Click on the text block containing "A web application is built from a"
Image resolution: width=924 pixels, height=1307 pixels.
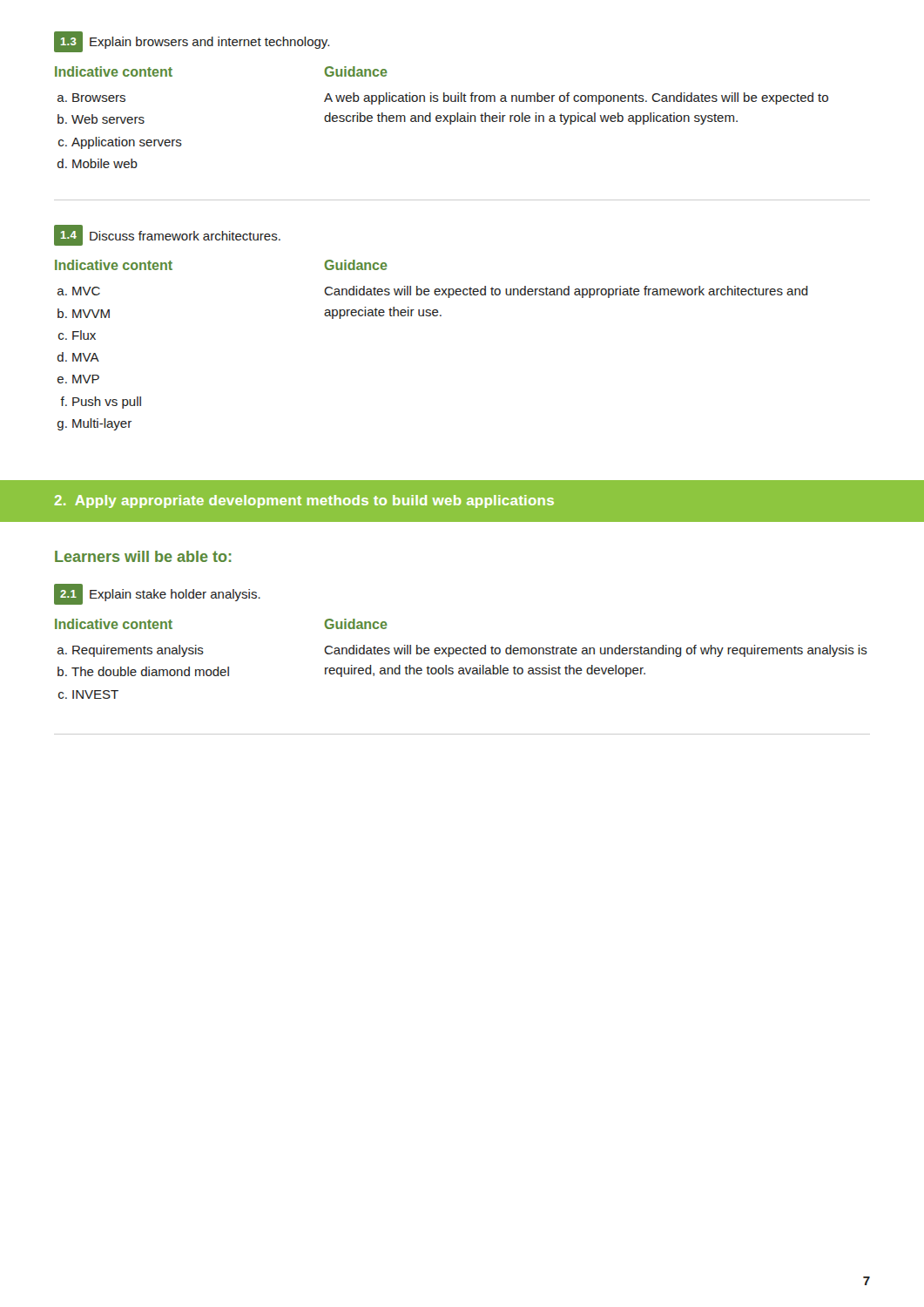pyautogui.click(x=576, y=107)
